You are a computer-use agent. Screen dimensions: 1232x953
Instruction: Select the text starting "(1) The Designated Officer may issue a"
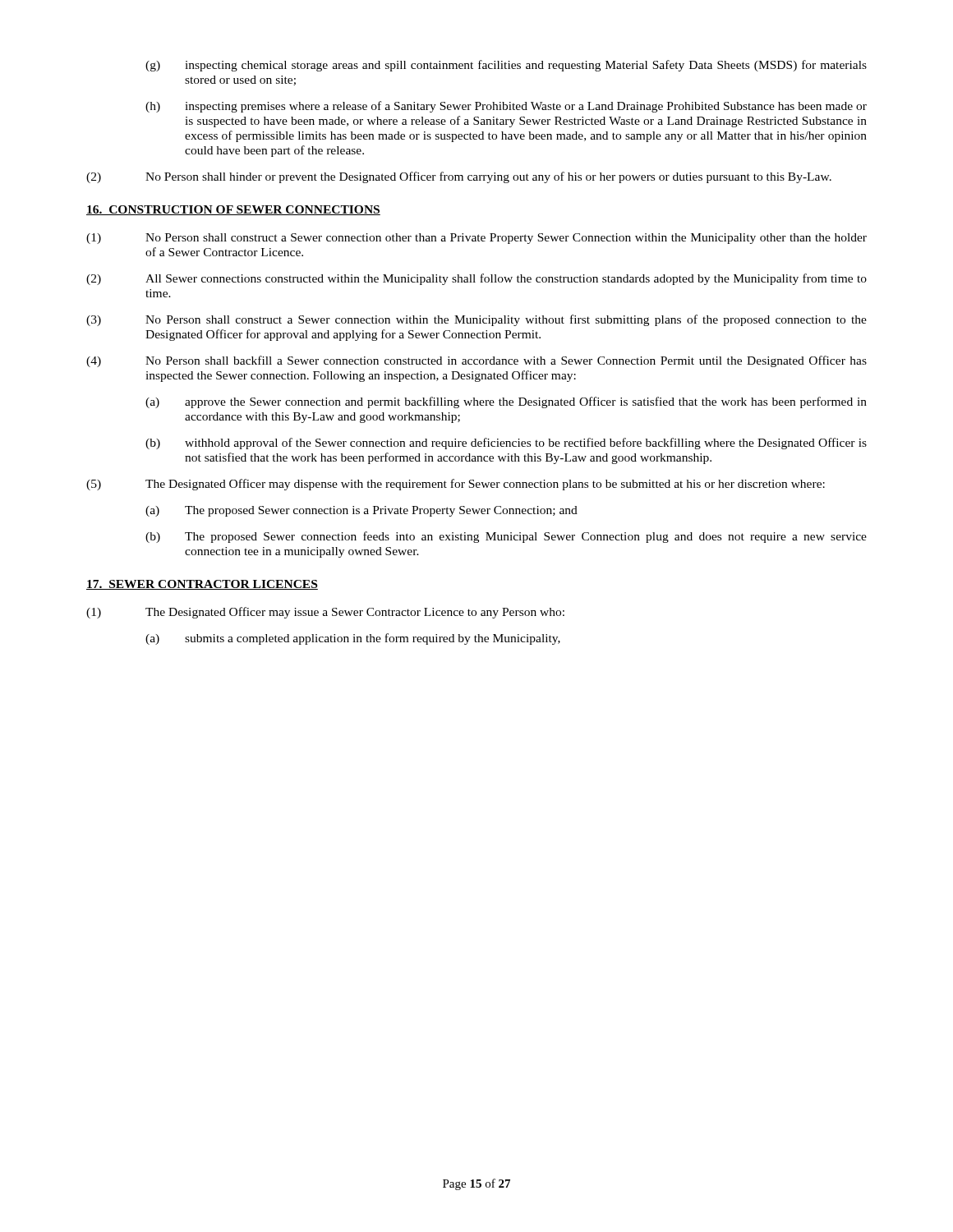476,612
